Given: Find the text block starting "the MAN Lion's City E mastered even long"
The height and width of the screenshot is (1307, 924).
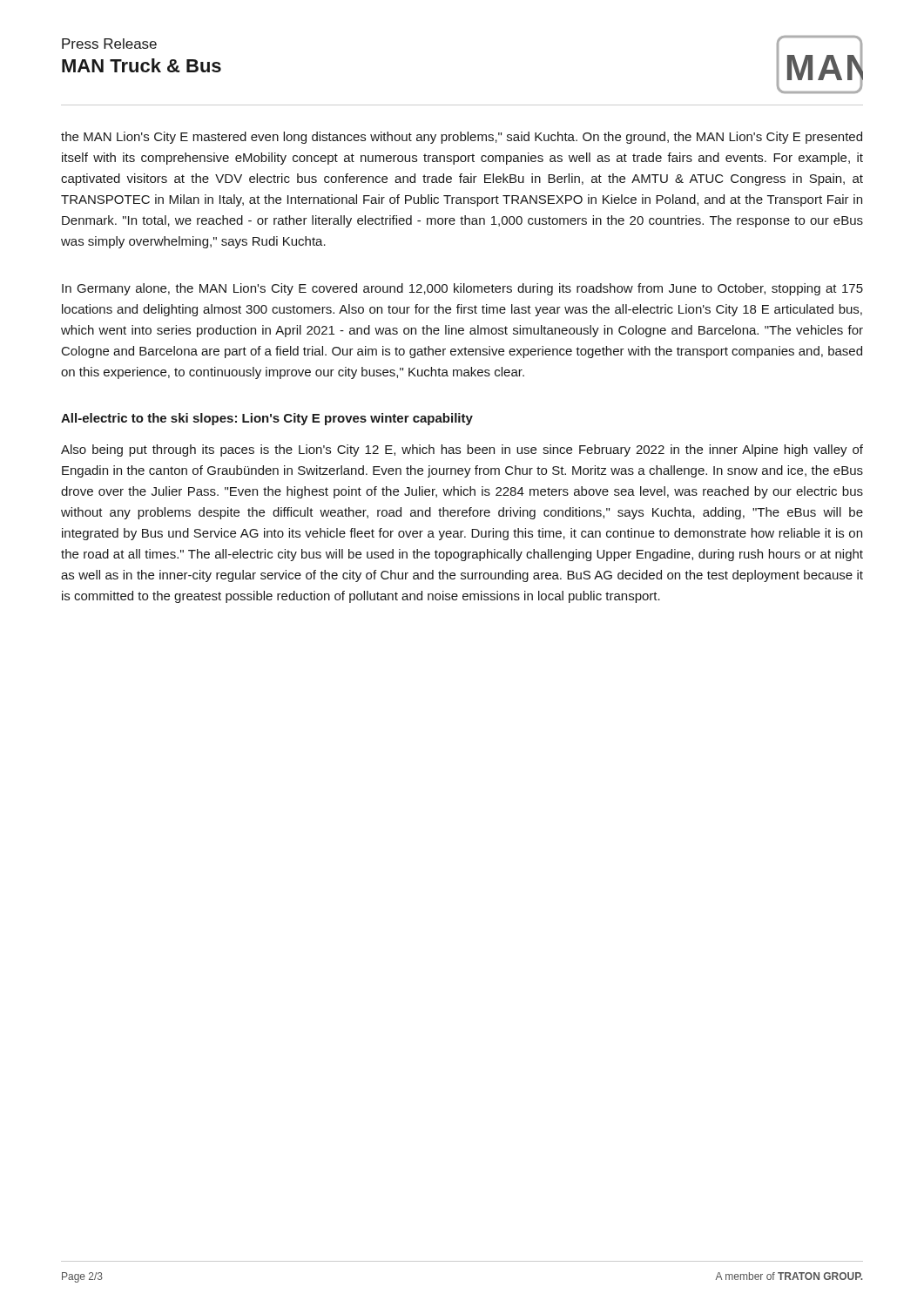Looking at the screenshot, I should pyautogui.click(x=462, y=189).
